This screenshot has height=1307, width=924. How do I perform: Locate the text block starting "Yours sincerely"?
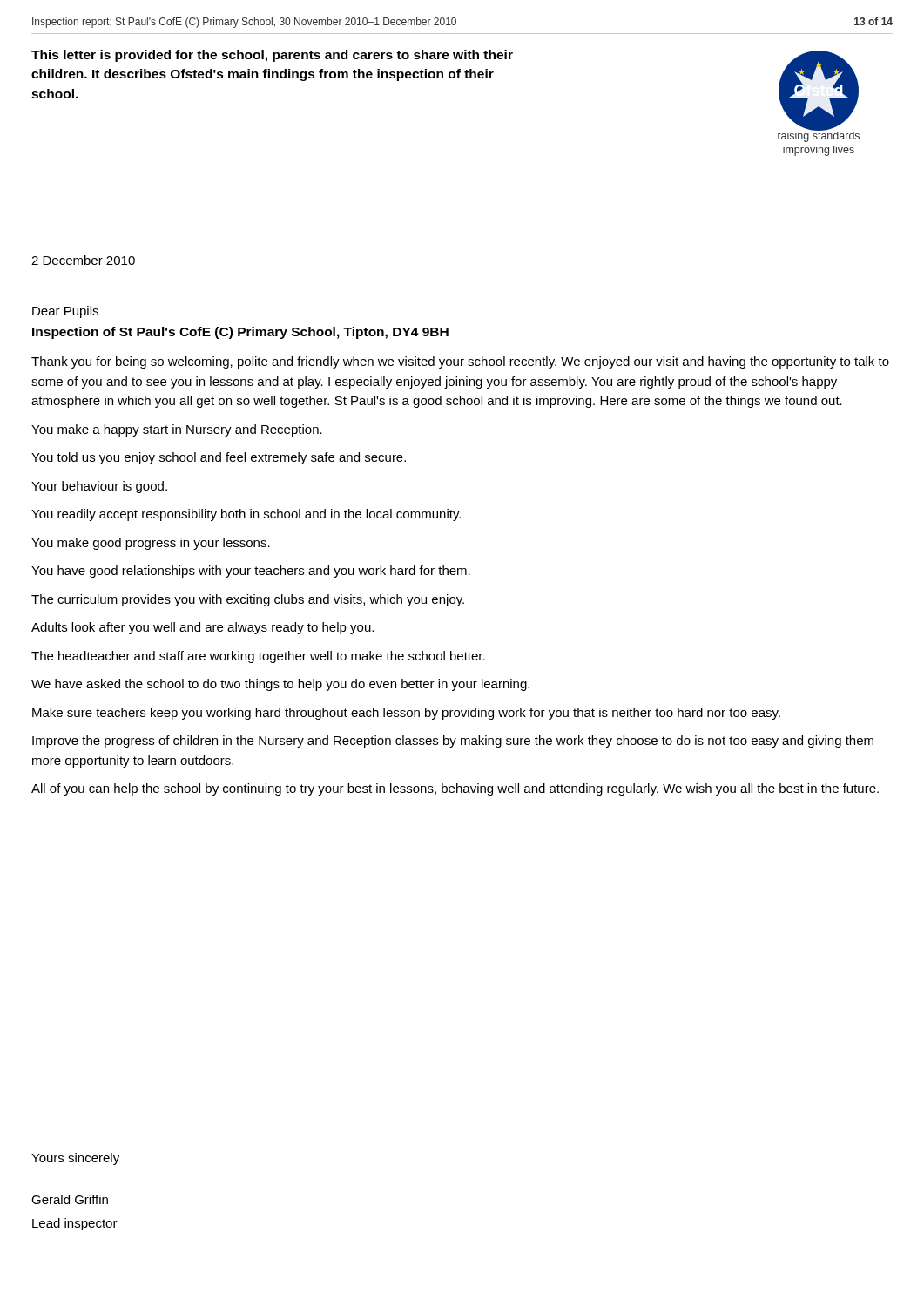(x=75, y=1158)
